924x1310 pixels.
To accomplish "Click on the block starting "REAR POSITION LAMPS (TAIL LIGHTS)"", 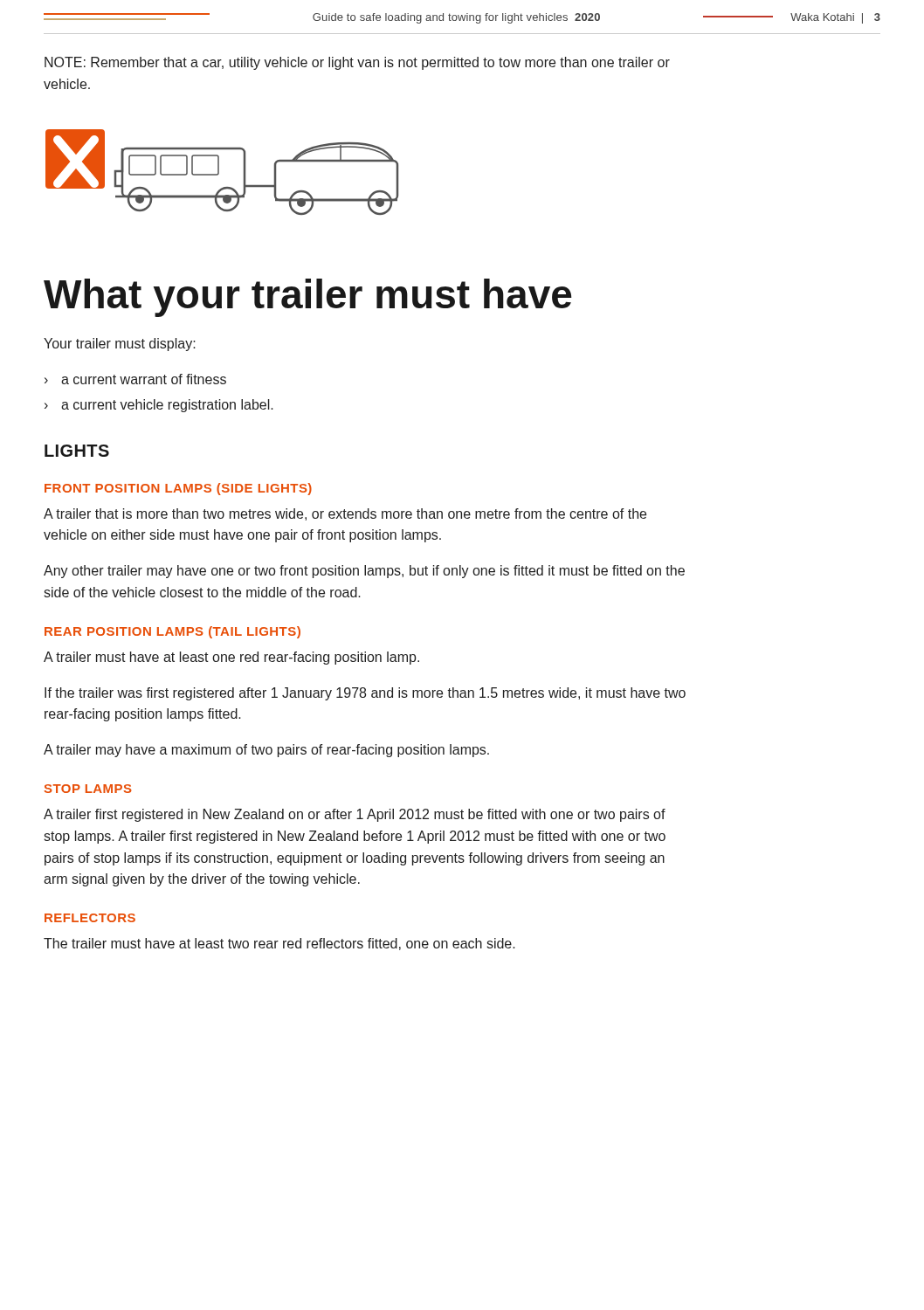I will [173, 631].
